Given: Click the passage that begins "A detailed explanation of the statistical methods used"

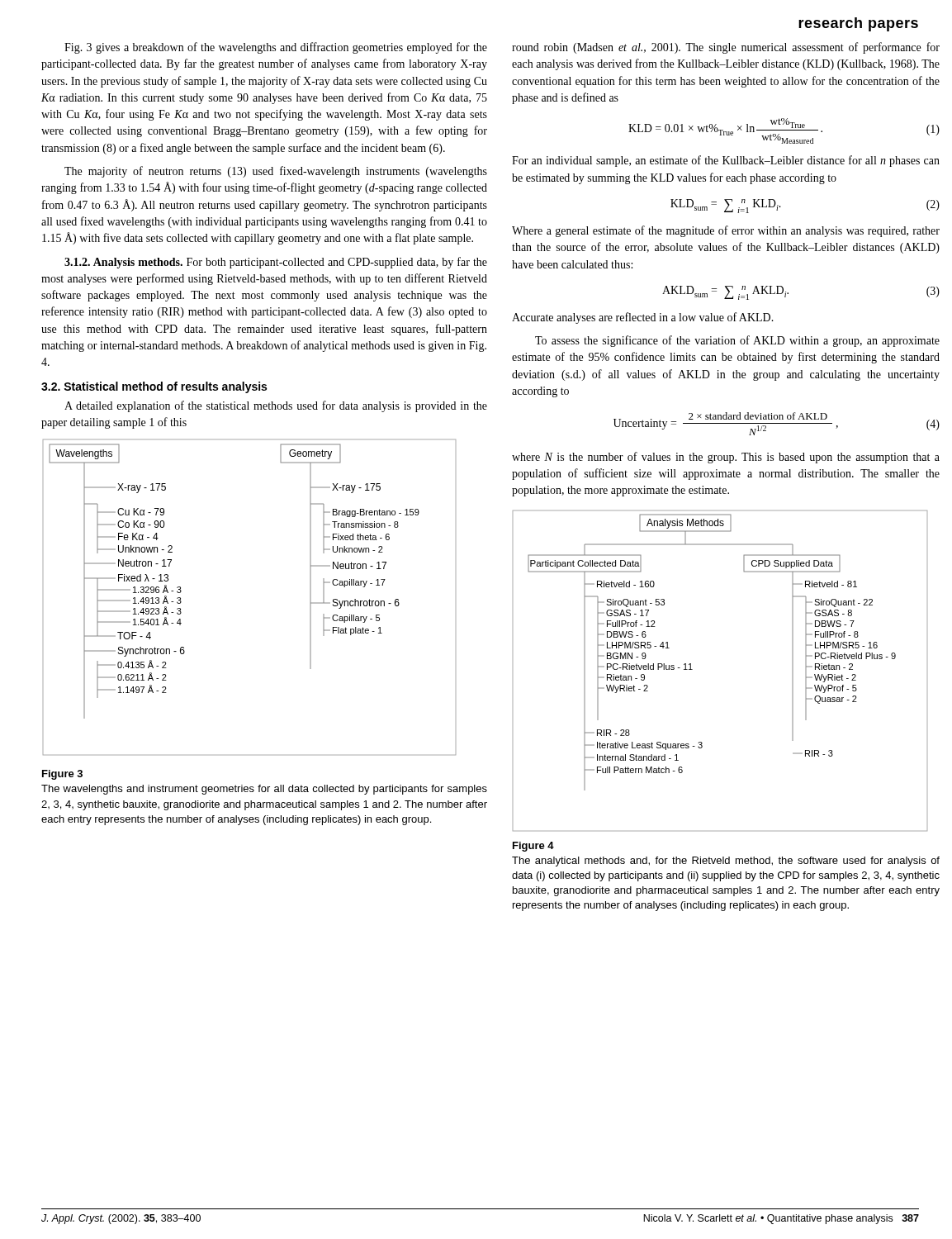Looking at the screenshot, I should (264, 415).
